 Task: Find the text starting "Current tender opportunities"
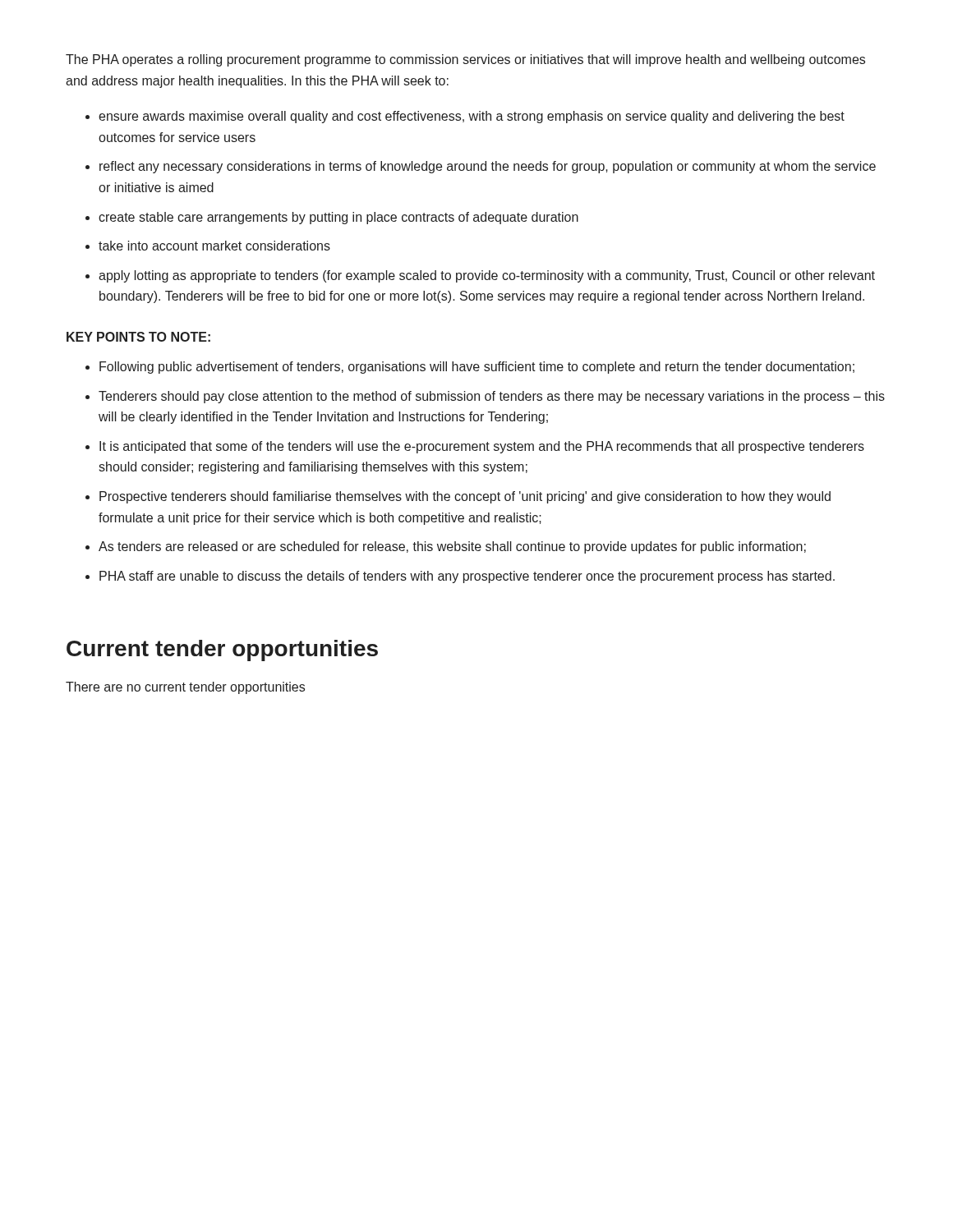222,649
